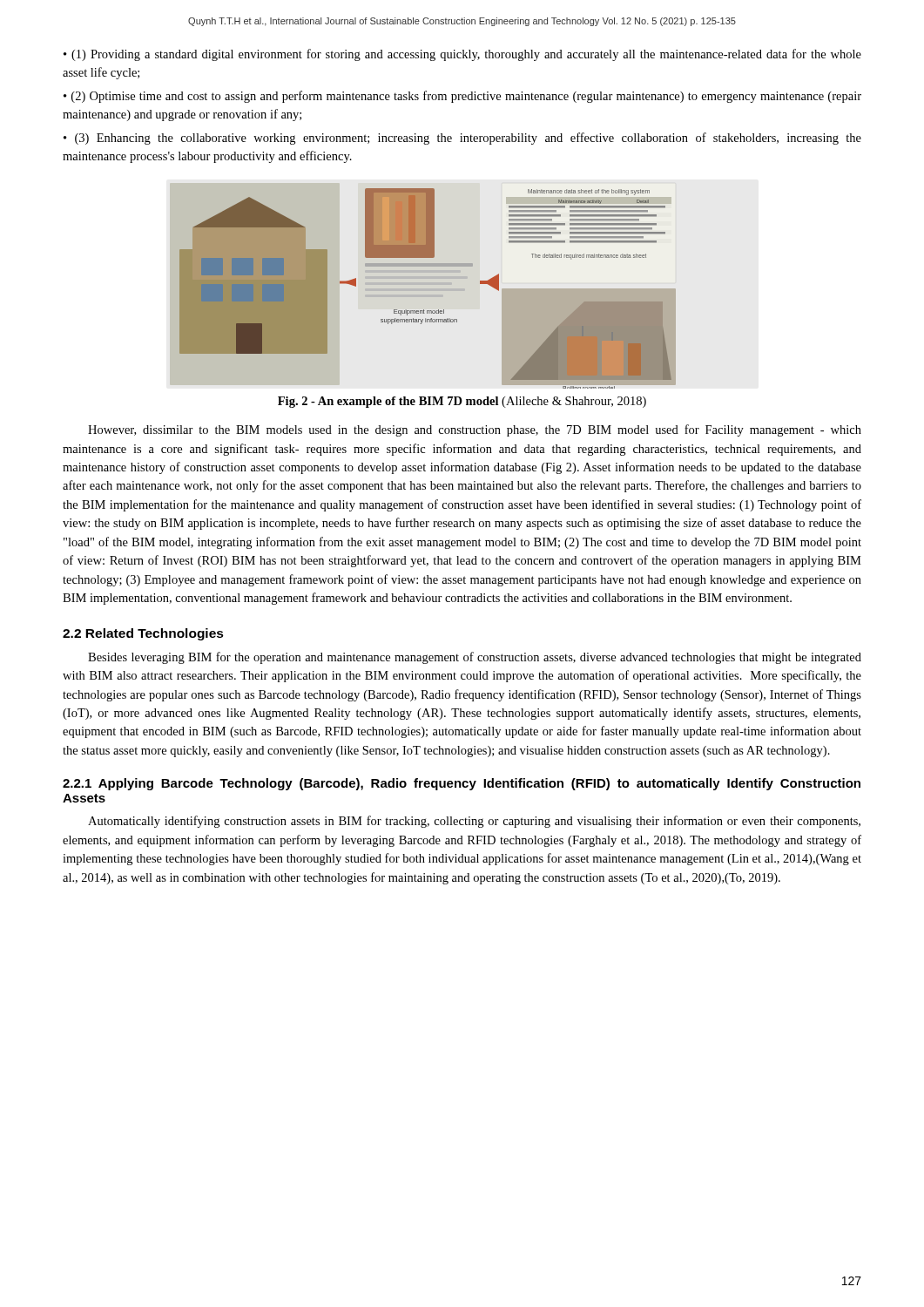Screen dimensions: 1307x924
Task: Click the passage that begins "• (2) Optimise time"
Action: [x=462, y=105]
